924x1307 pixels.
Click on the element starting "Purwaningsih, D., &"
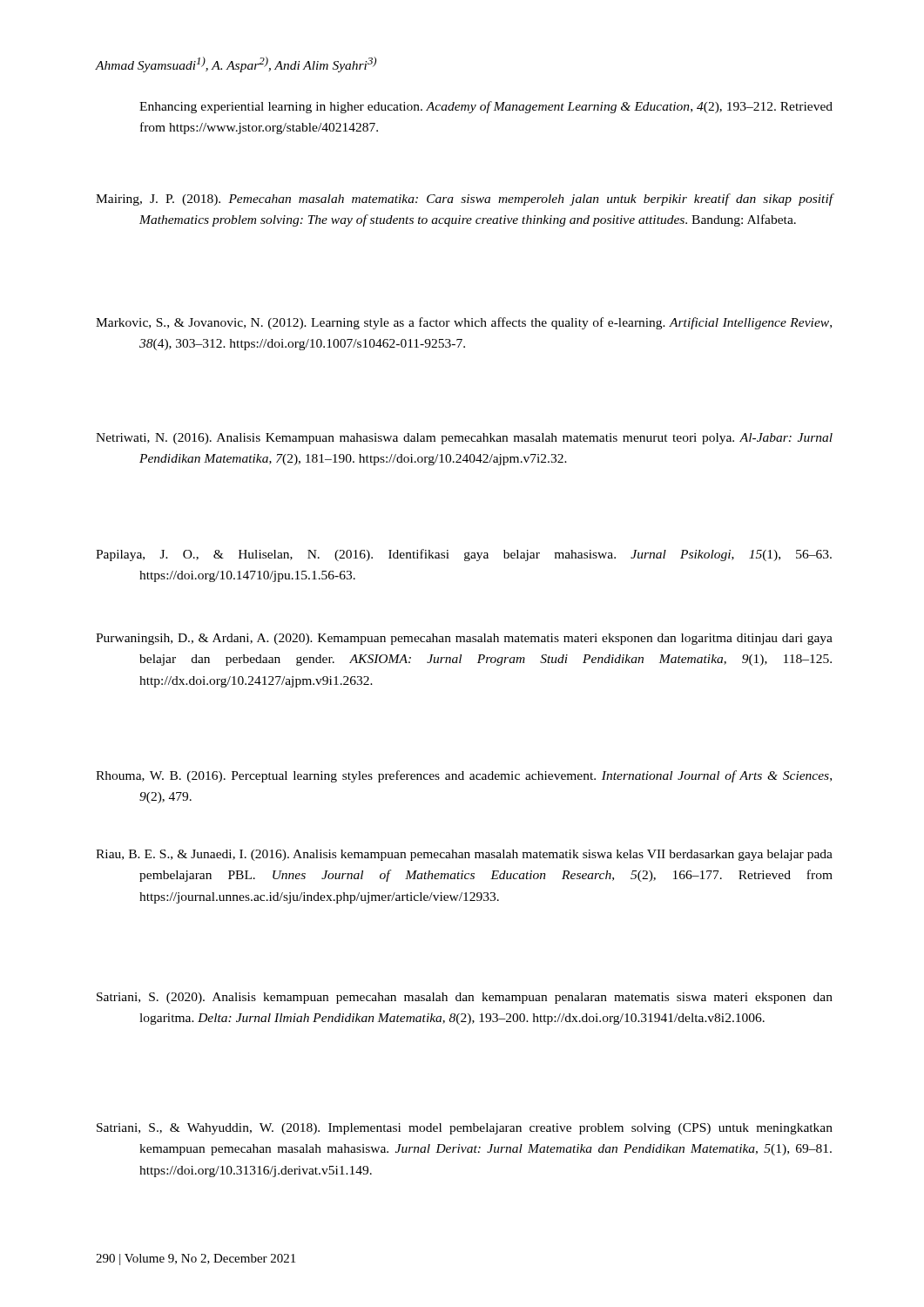464,659
